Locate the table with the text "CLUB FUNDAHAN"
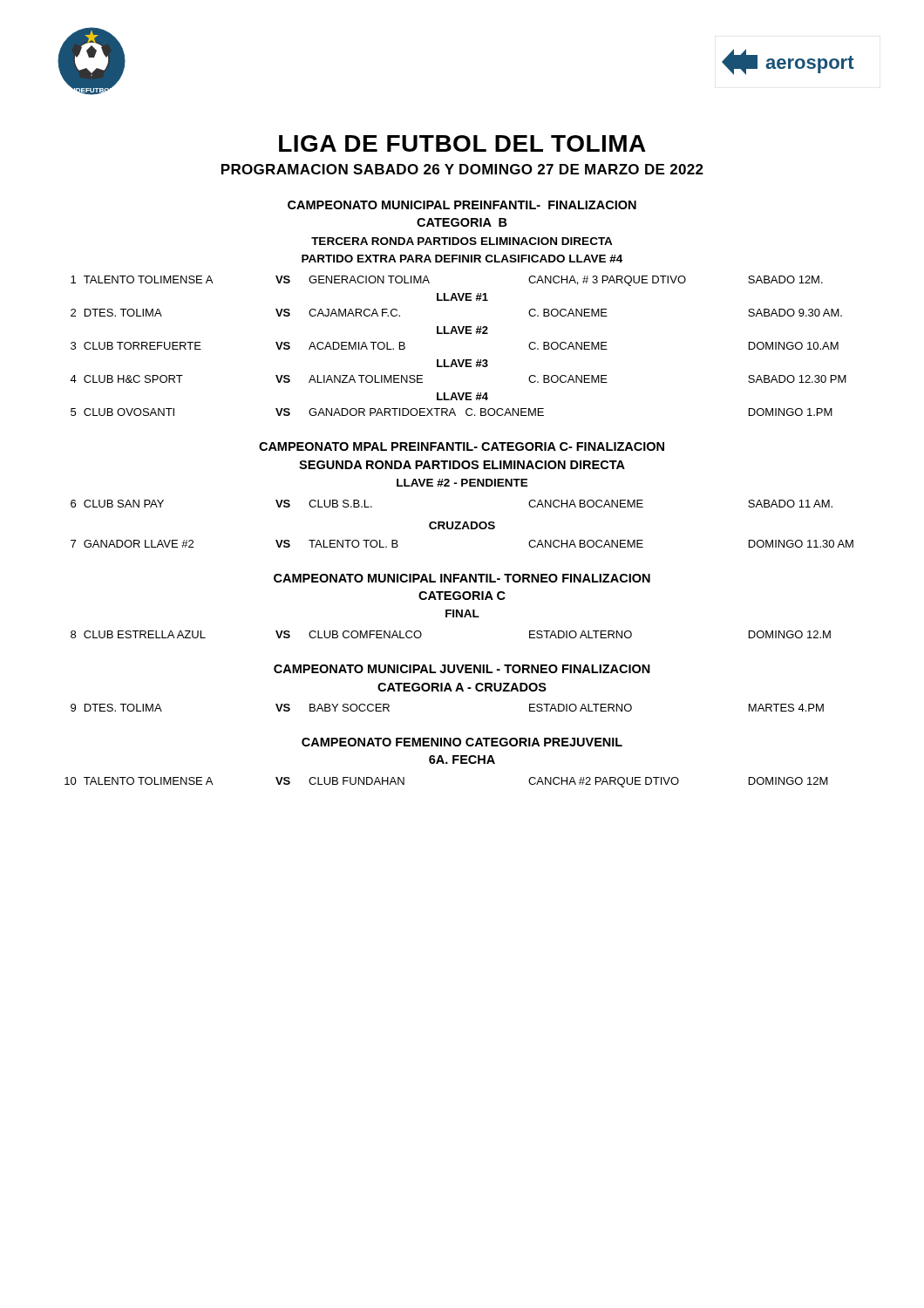Image resolution: width=924 pixels, height=1308 pixels. 462,780
